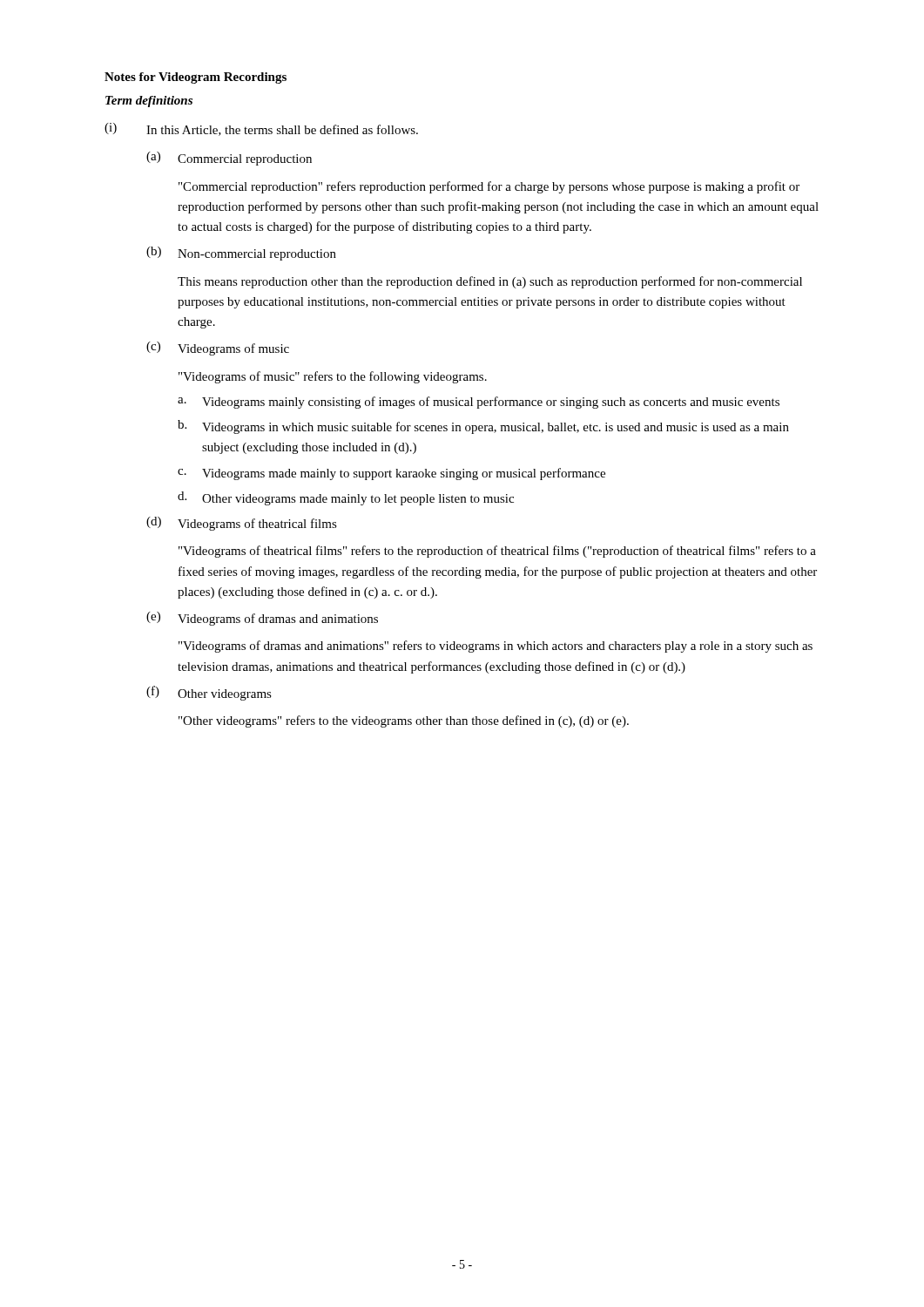Screen dimensions: 1307x924
Task: Where is the passage that starts ""Commercial reproduction" refers reproduction performed for"?
Action: pyautogui.click(x=498, y=206)
